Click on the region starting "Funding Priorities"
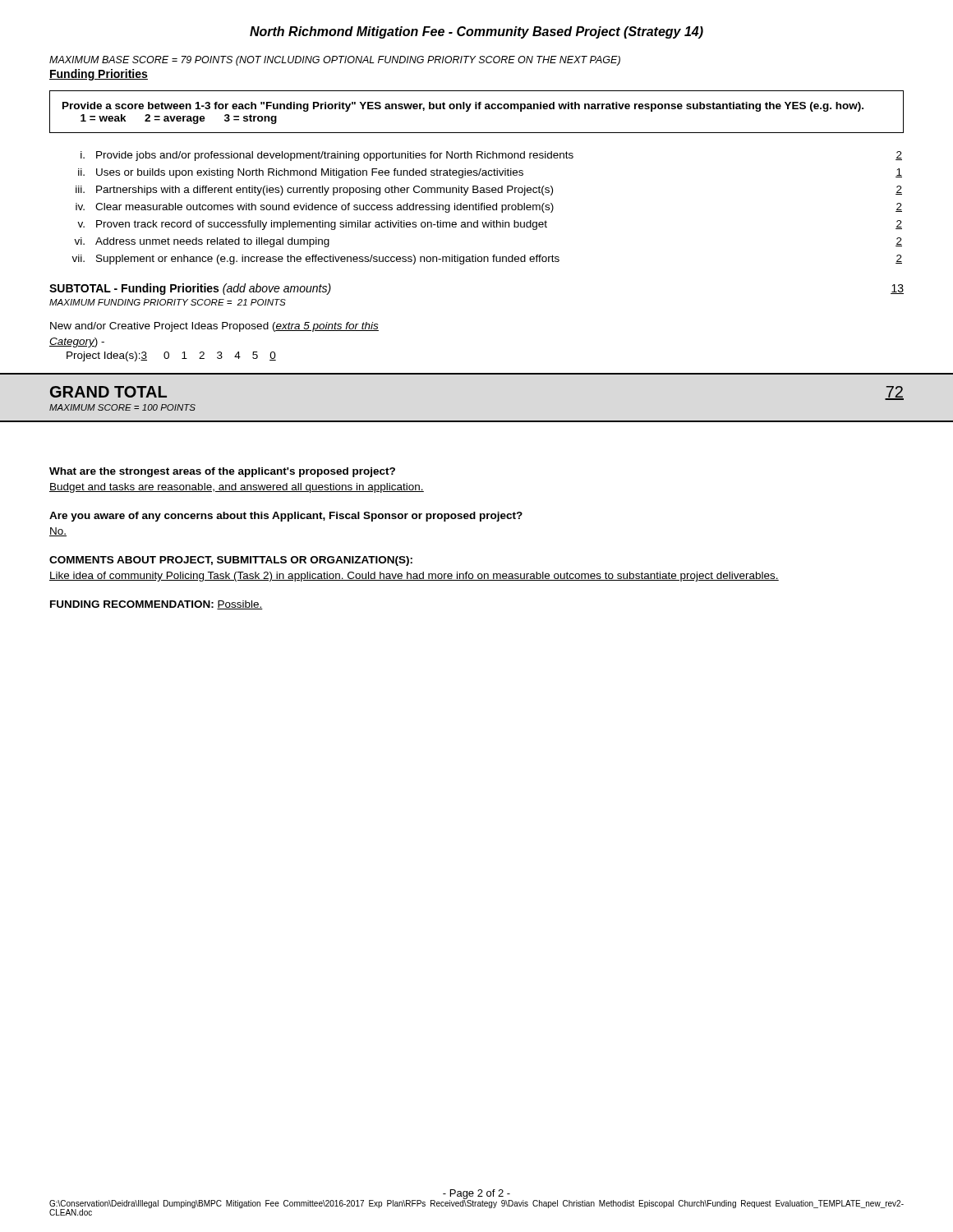The width and height of the screenshot is (953, 1232). coord(98,74)
